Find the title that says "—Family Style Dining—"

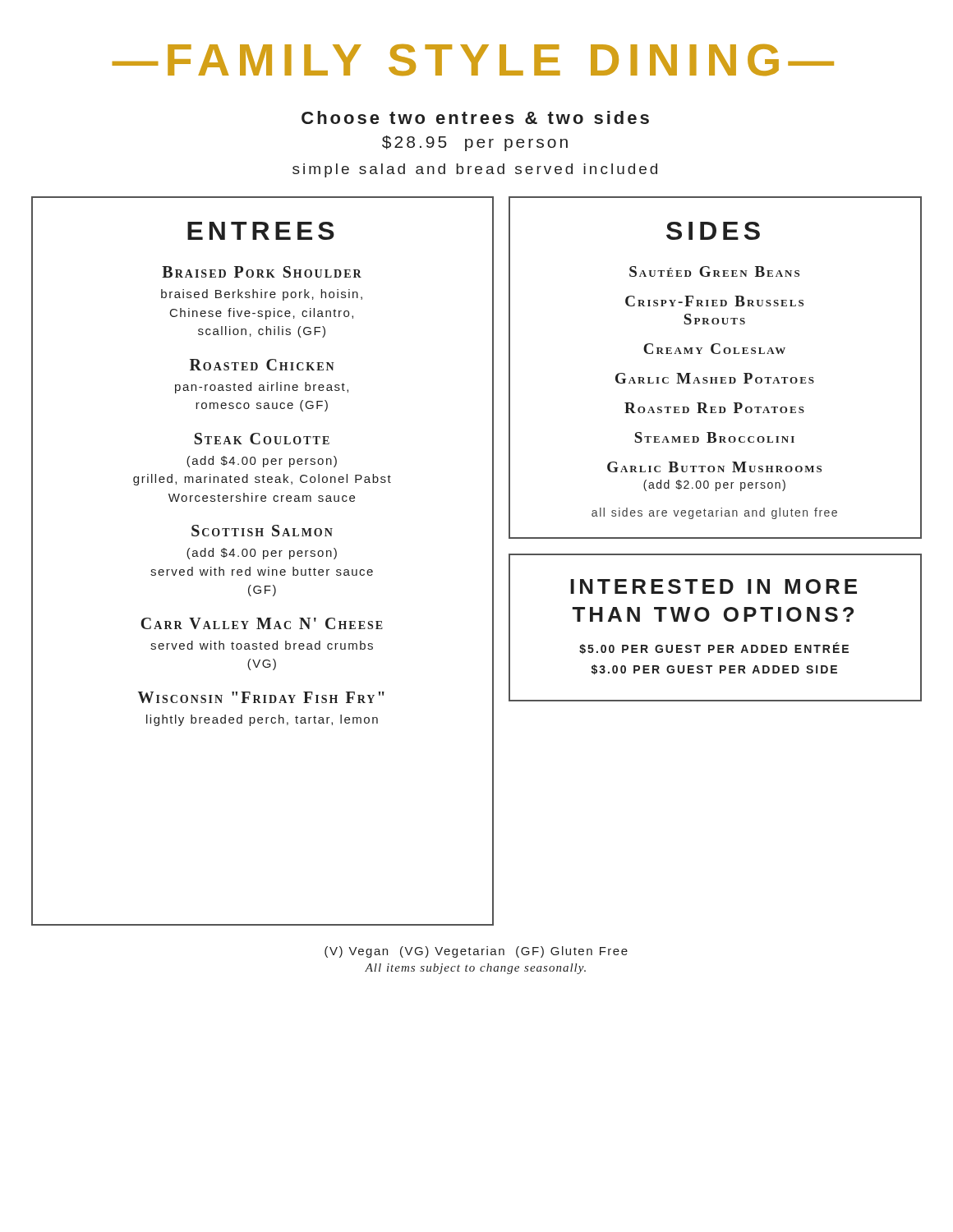click(476, 60)
